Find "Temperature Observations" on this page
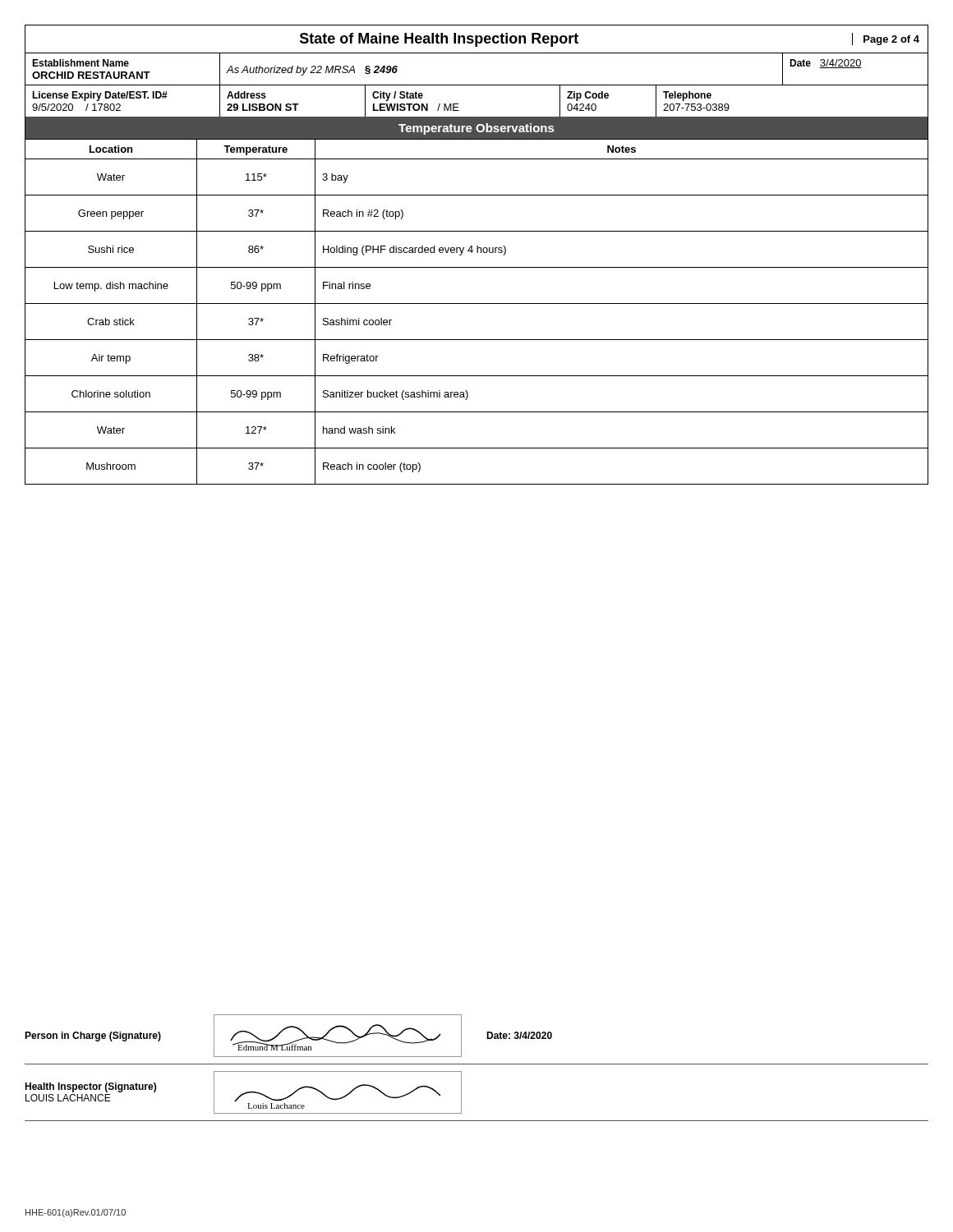953x1232 pixels. 476,128
